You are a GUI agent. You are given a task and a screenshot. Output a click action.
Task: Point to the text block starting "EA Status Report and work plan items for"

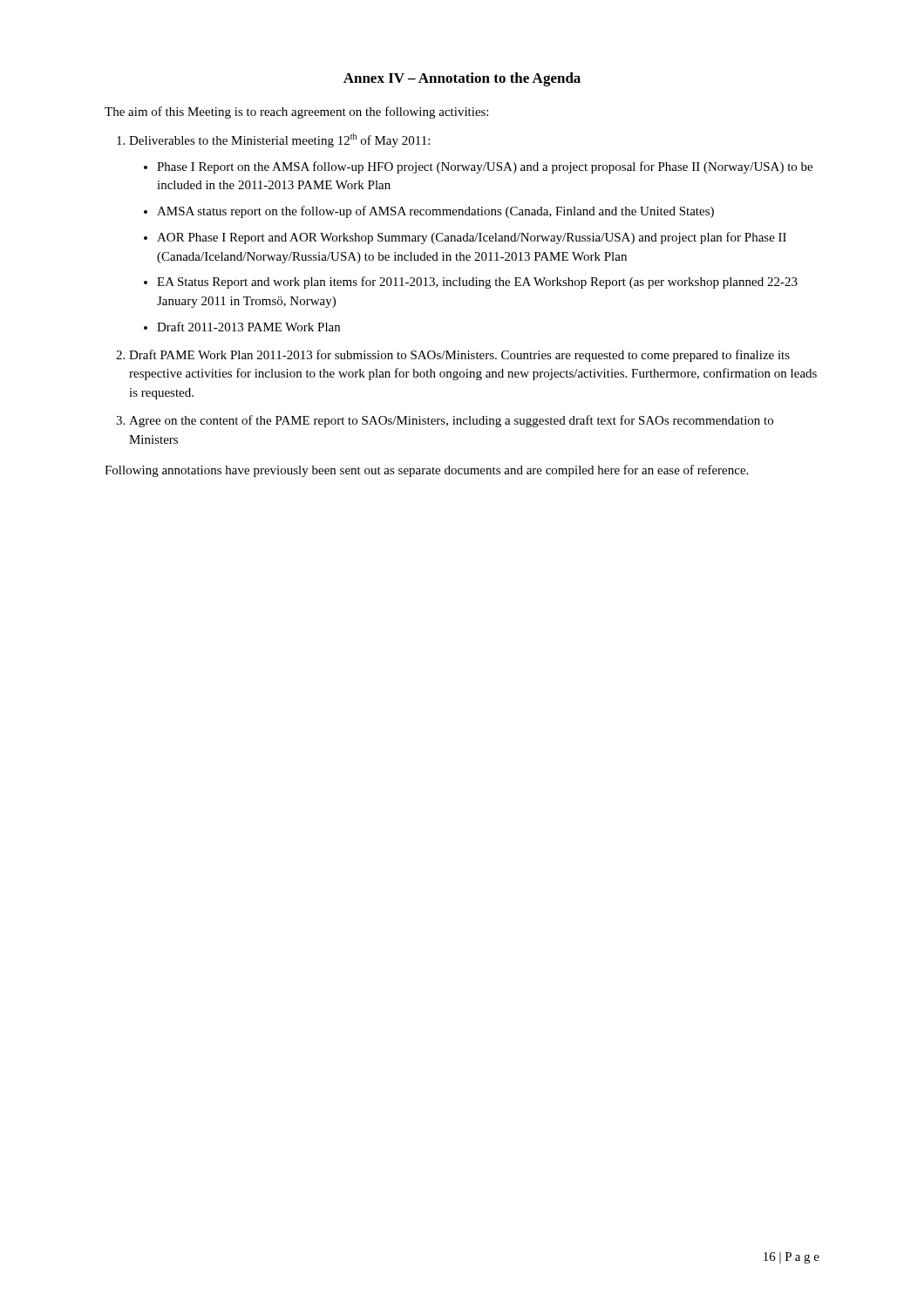tap(477, 291)
